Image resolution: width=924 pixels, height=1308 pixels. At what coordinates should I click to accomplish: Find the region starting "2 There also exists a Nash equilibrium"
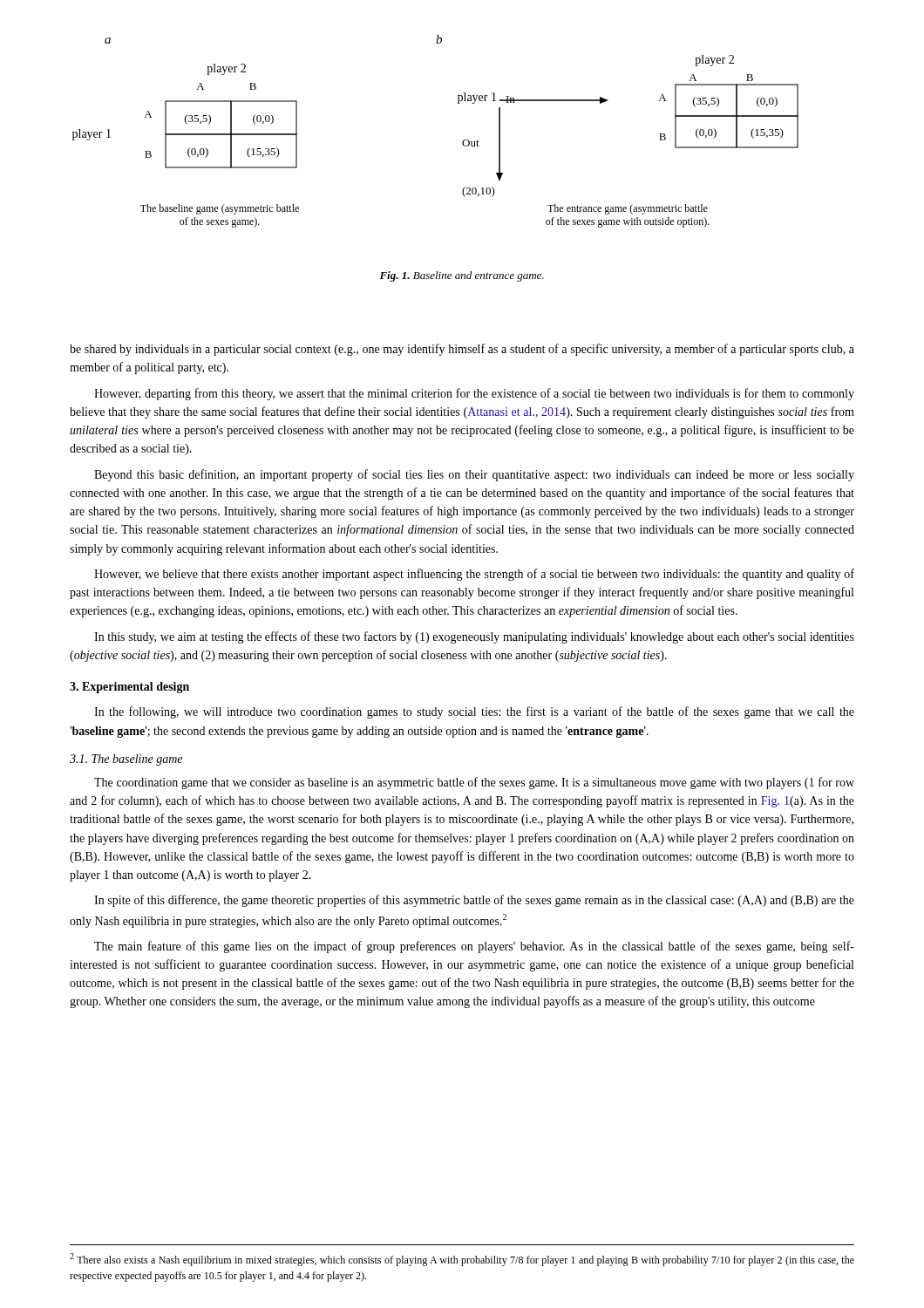[x=462, y=1267]
